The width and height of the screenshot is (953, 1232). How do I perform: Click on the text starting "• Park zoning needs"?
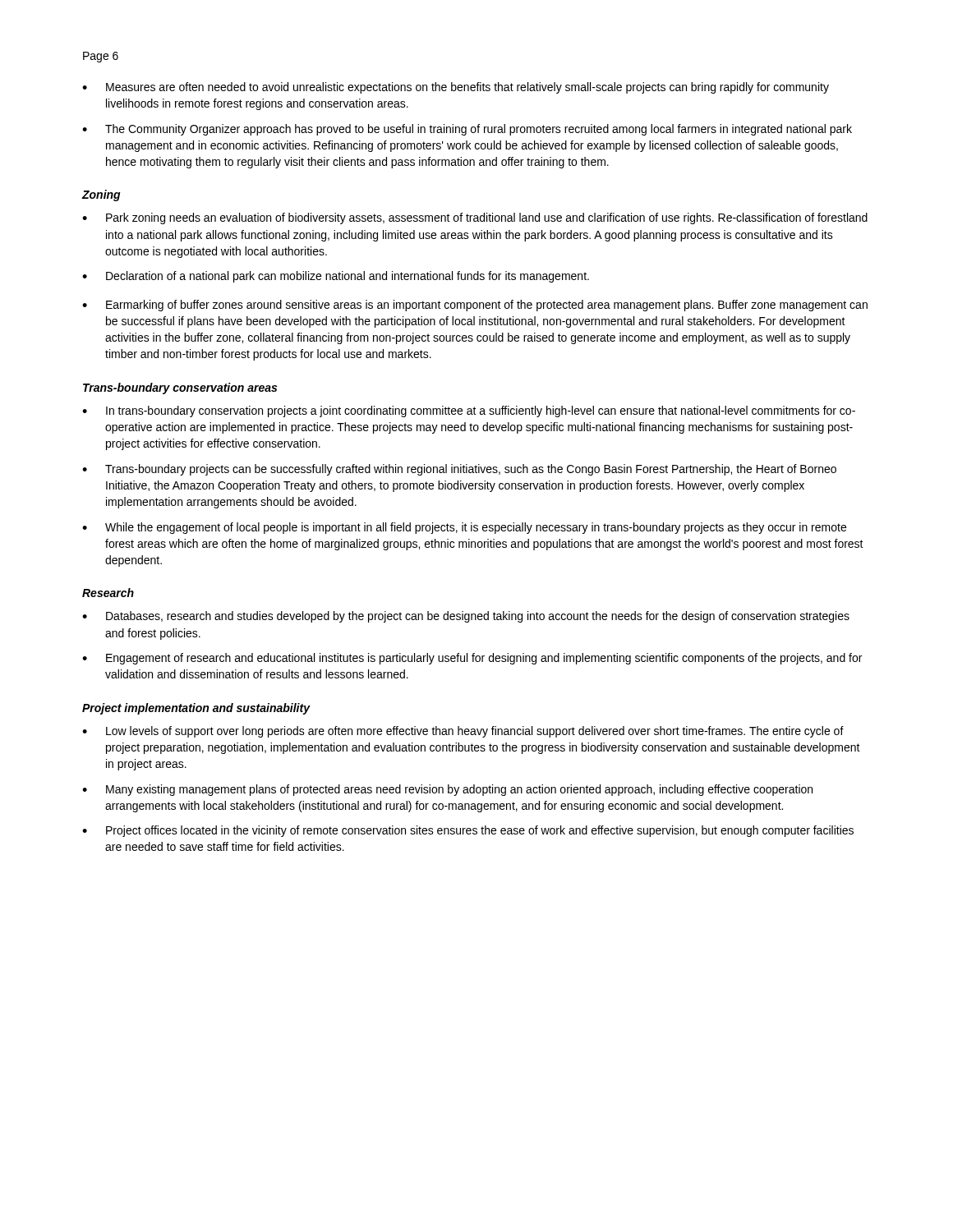point(476,235)
